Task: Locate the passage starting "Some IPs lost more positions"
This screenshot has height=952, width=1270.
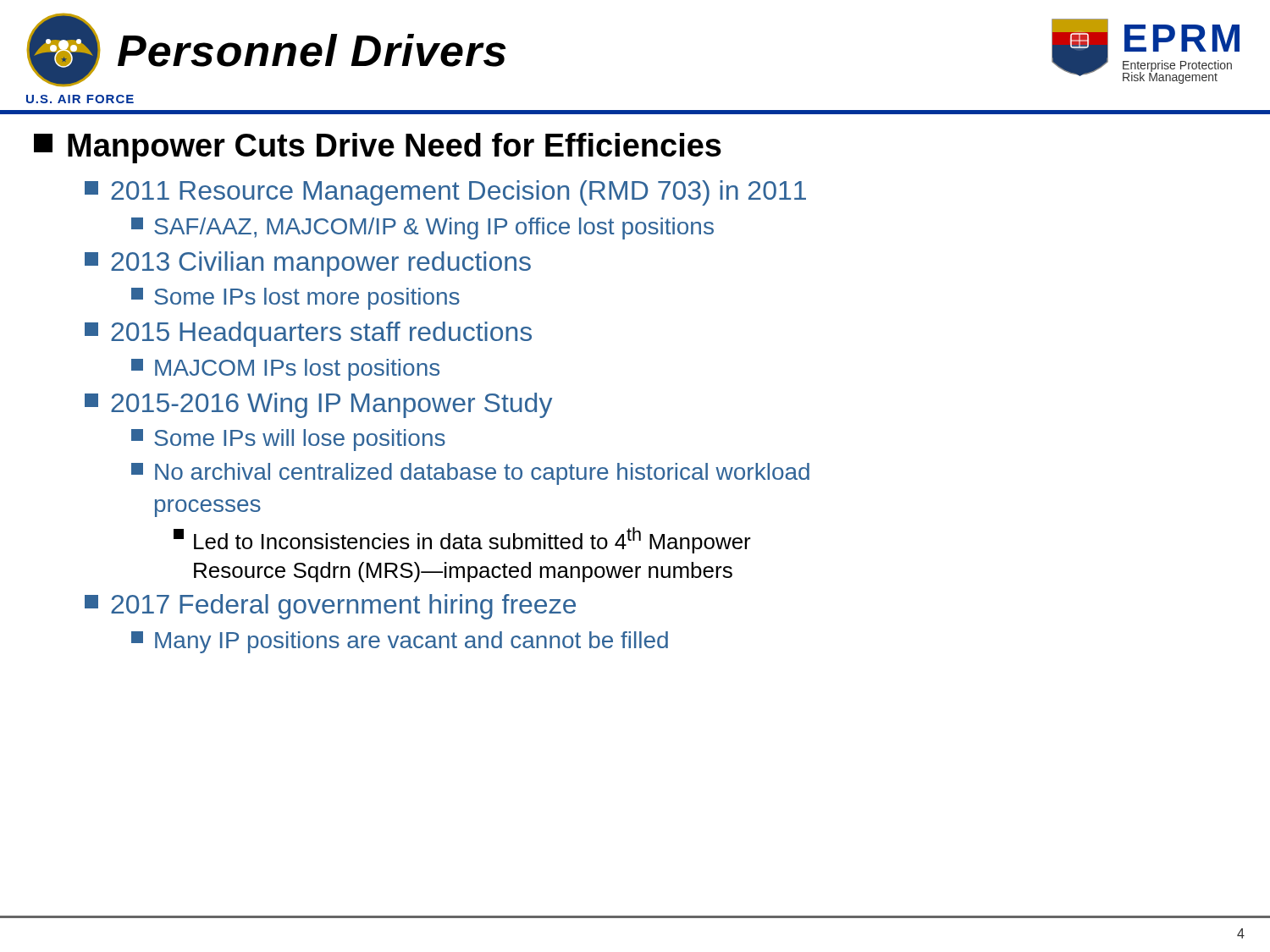Action: [x=296, y=297]
